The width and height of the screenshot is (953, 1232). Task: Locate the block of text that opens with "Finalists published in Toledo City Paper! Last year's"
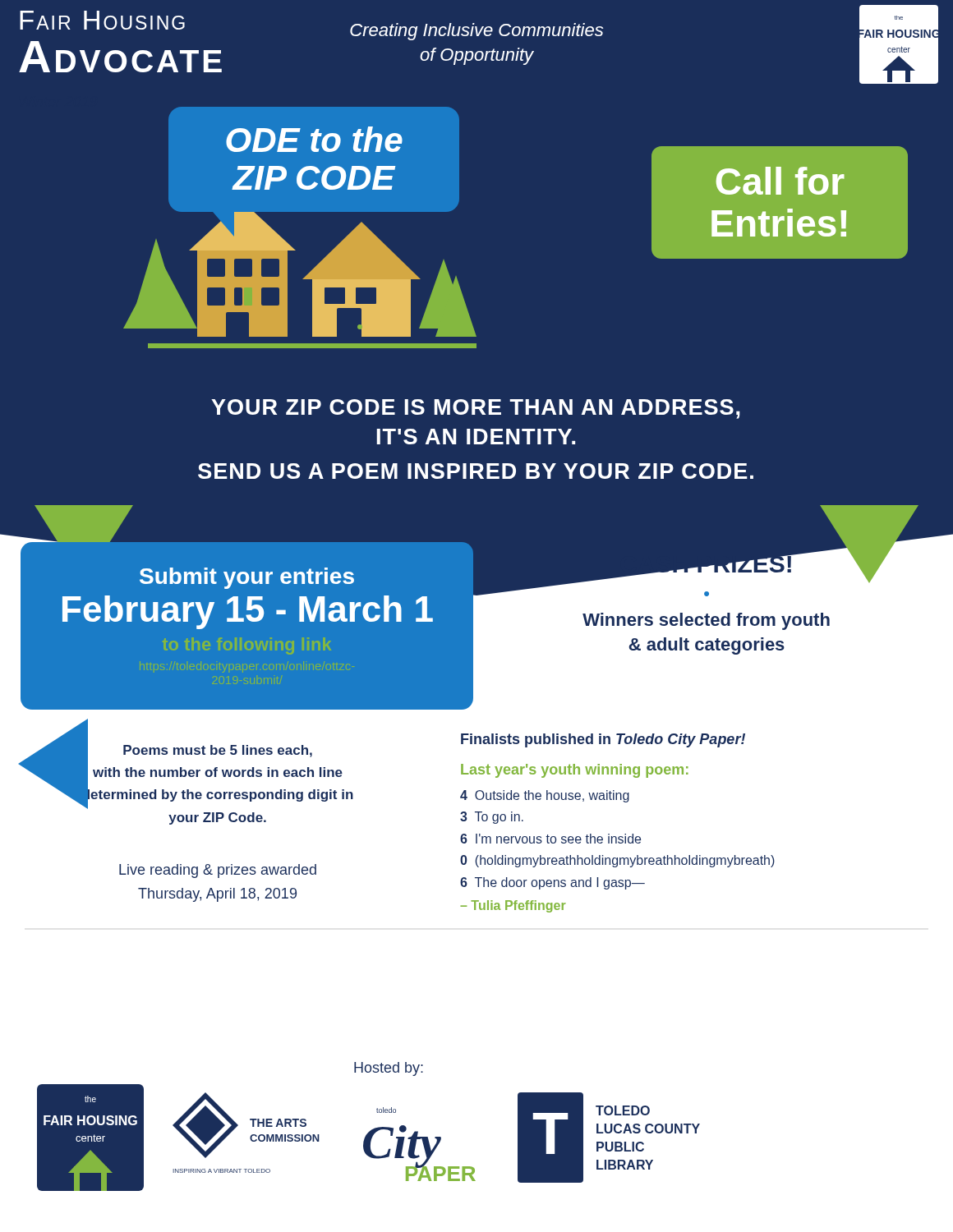point(603,740)
